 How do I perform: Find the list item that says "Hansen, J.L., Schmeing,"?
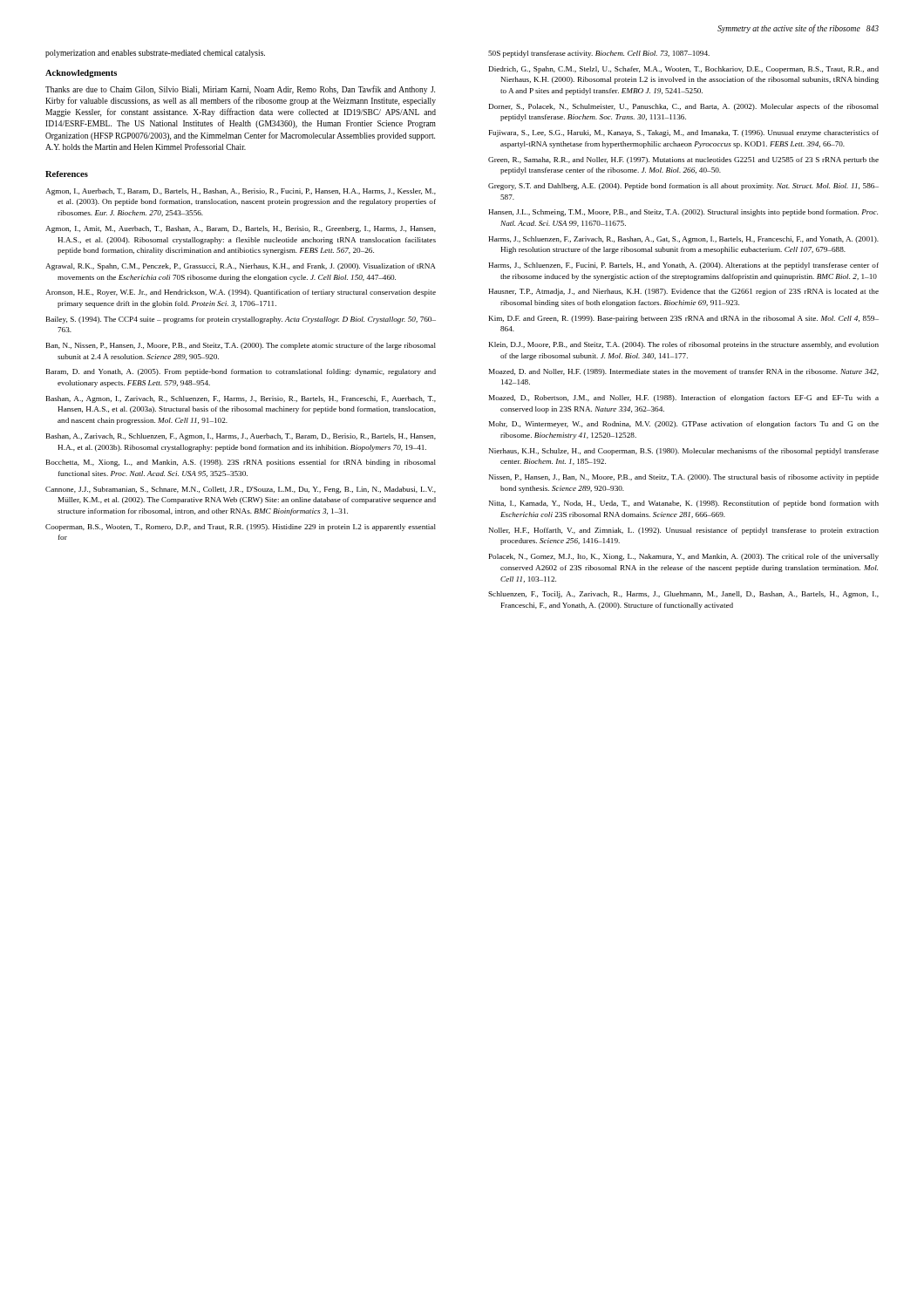coord(683,218)
